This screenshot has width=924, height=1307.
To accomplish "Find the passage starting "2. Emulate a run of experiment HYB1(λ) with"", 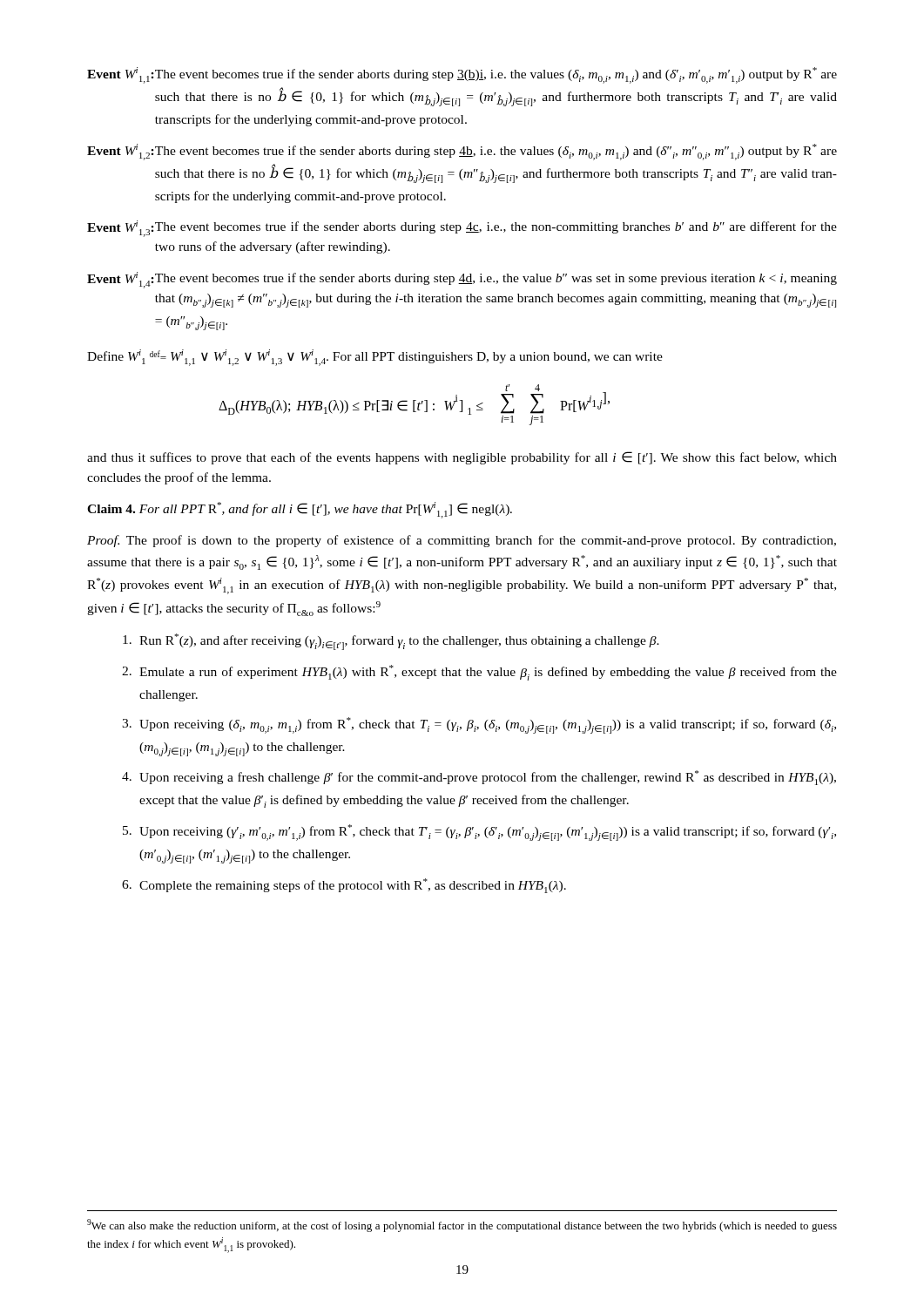I will (x=479, y=683).
